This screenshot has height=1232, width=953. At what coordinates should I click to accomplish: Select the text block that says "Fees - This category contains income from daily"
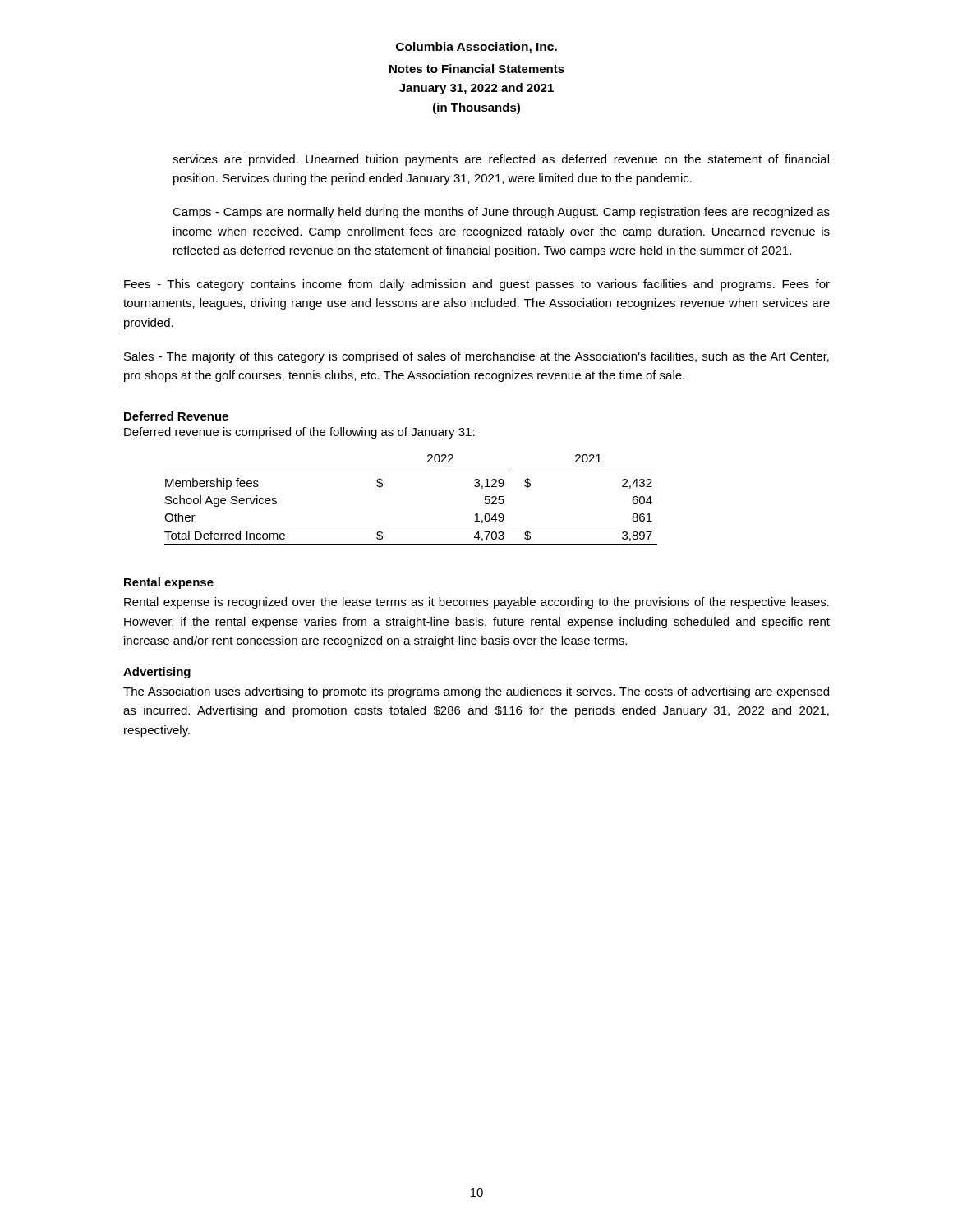tap(476, 303)
